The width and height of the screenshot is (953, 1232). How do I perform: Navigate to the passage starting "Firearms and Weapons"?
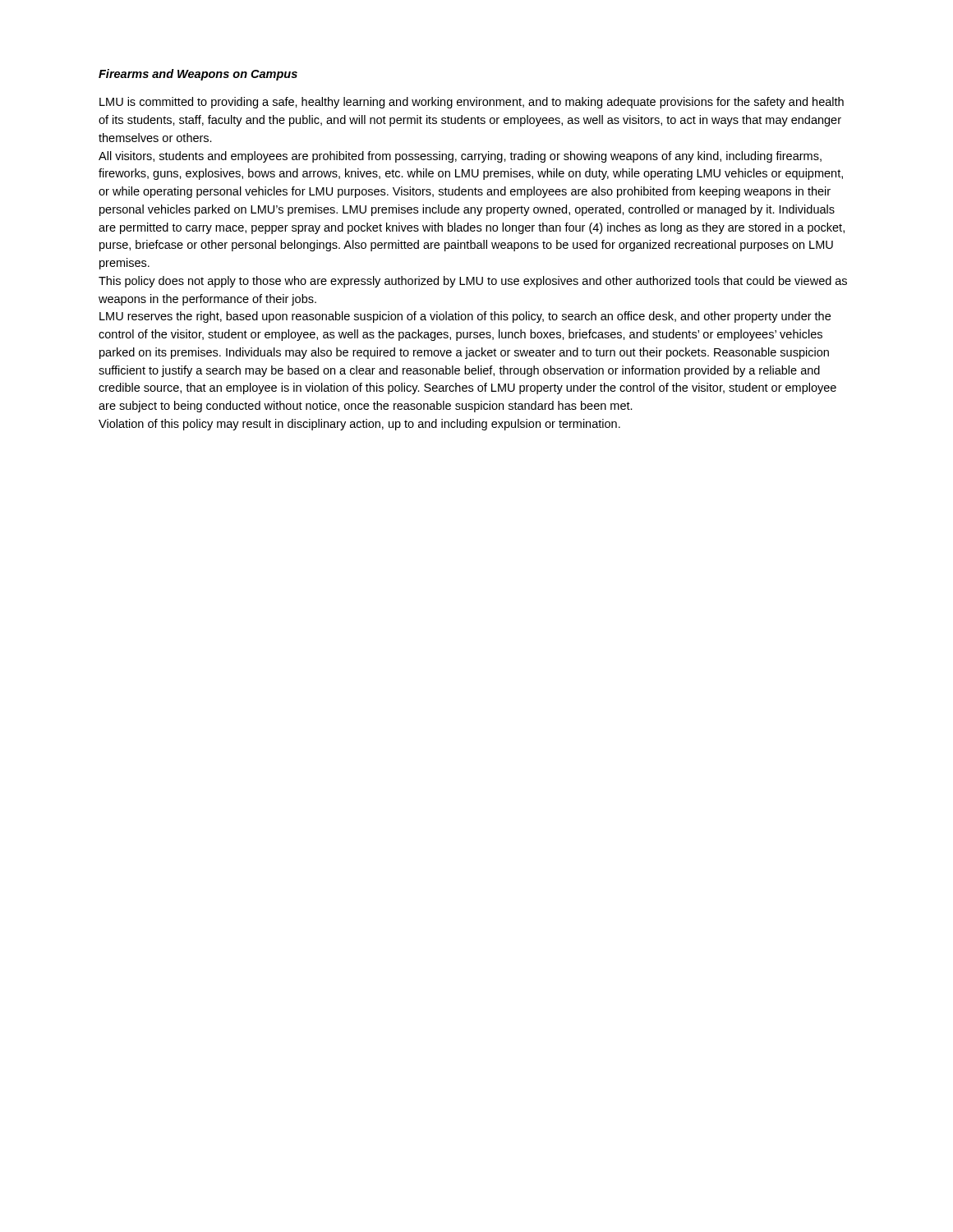point(198,74)
